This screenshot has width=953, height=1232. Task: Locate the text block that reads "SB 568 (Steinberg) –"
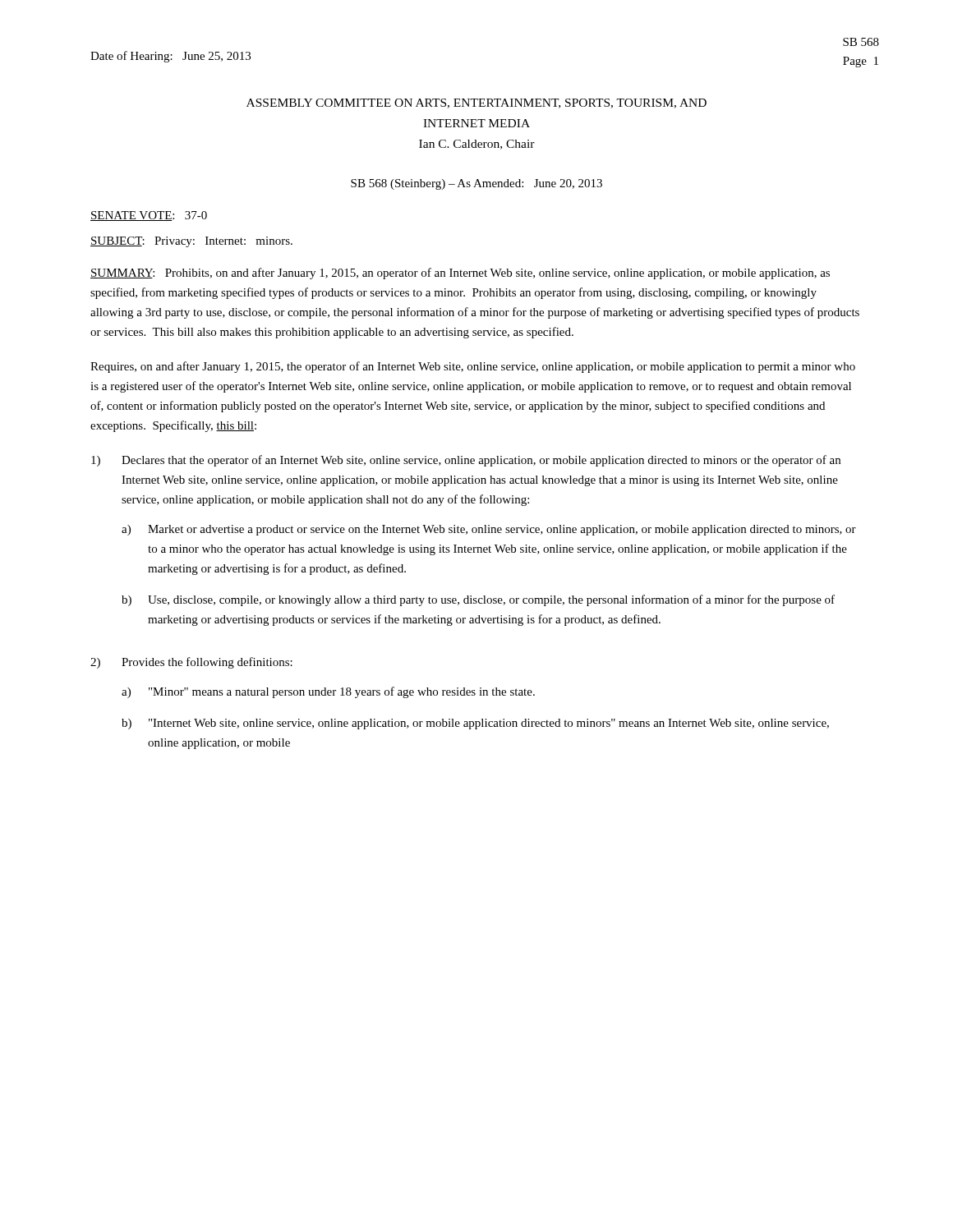tap(476, 184)
